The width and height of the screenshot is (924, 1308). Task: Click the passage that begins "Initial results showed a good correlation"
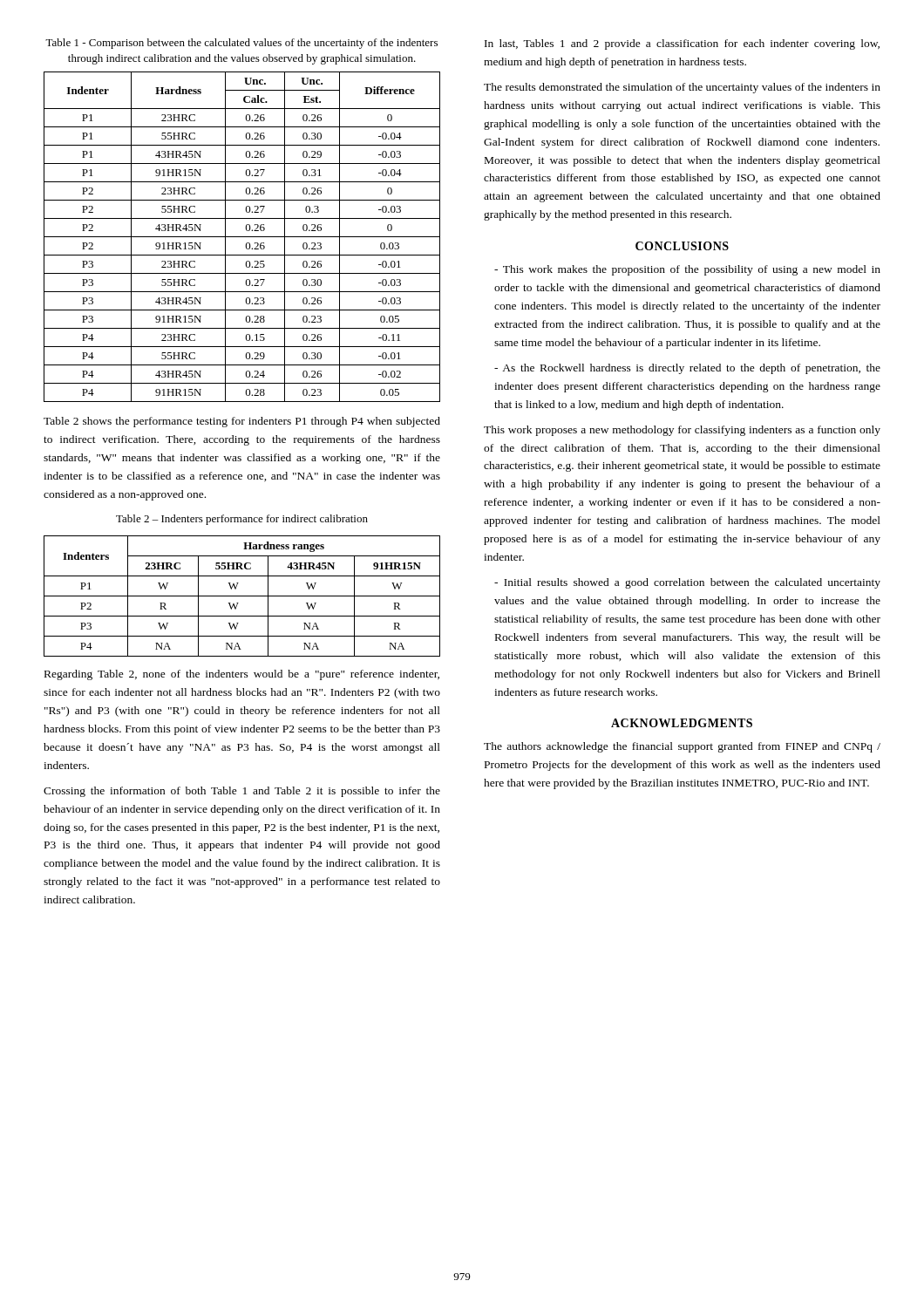(x=687, y=637)
